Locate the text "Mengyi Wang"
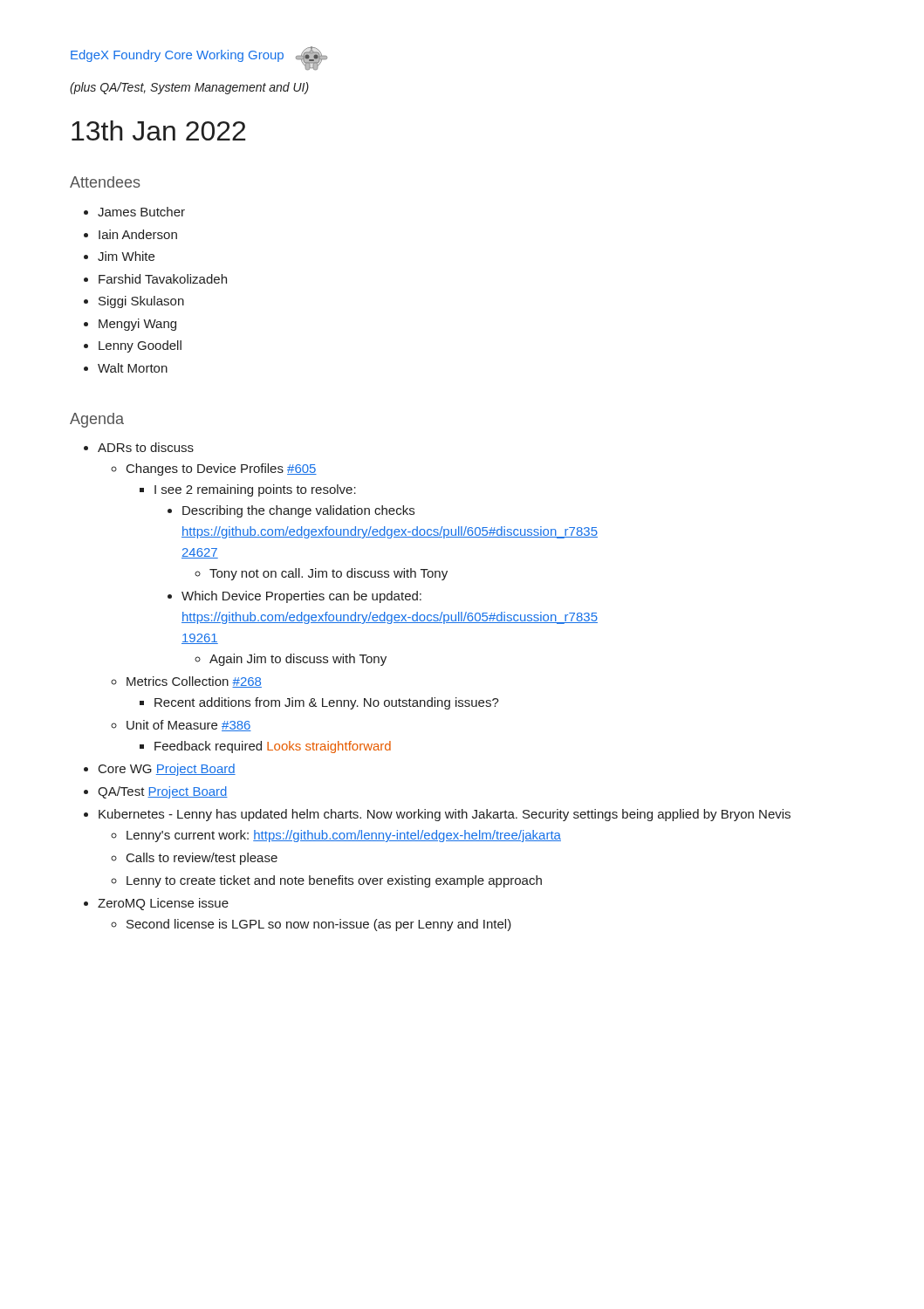924x1309 pixels. [x=137, y=325]
